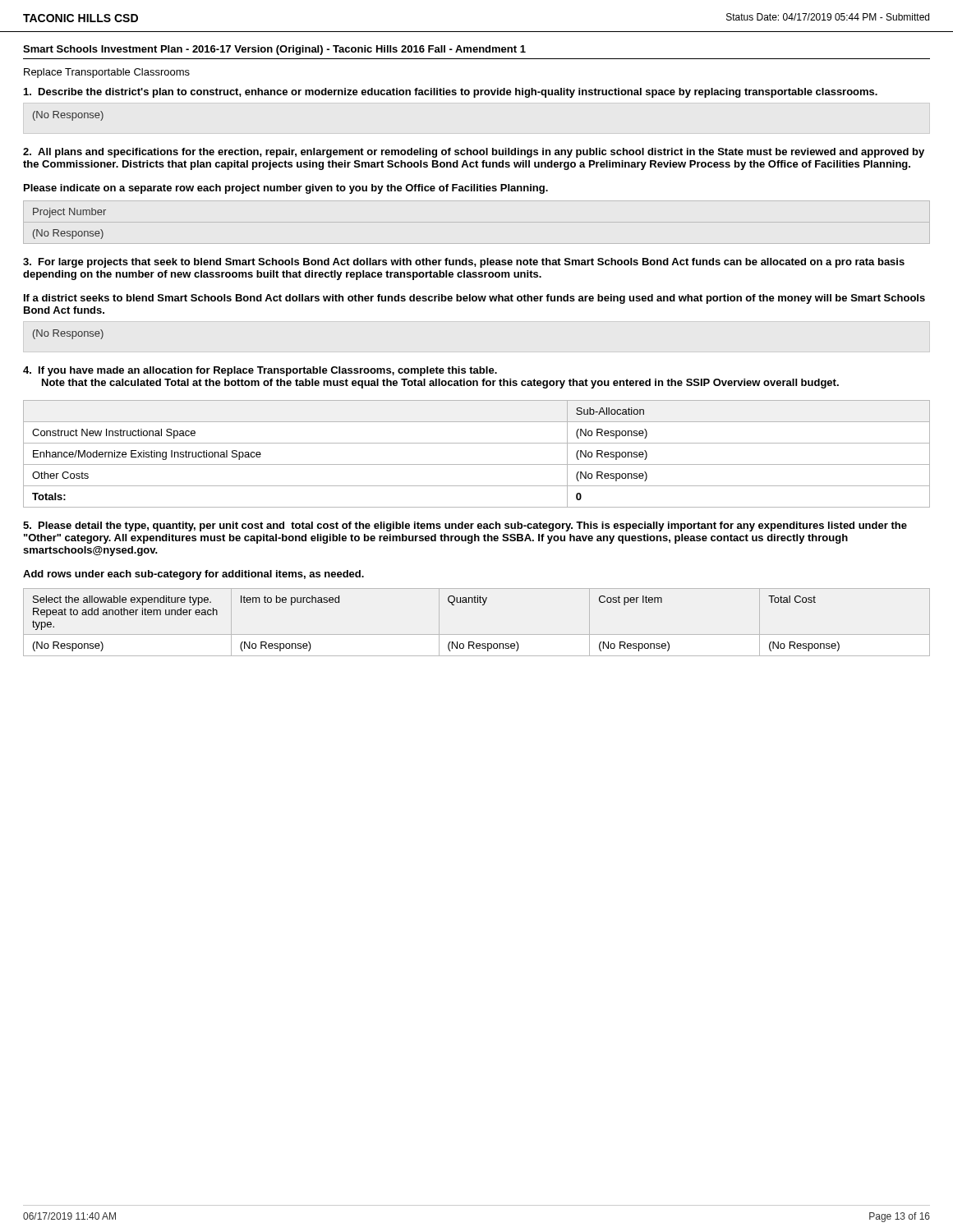Find the block on this page that starts "Please indicate on a separate row"

(286, 188)
